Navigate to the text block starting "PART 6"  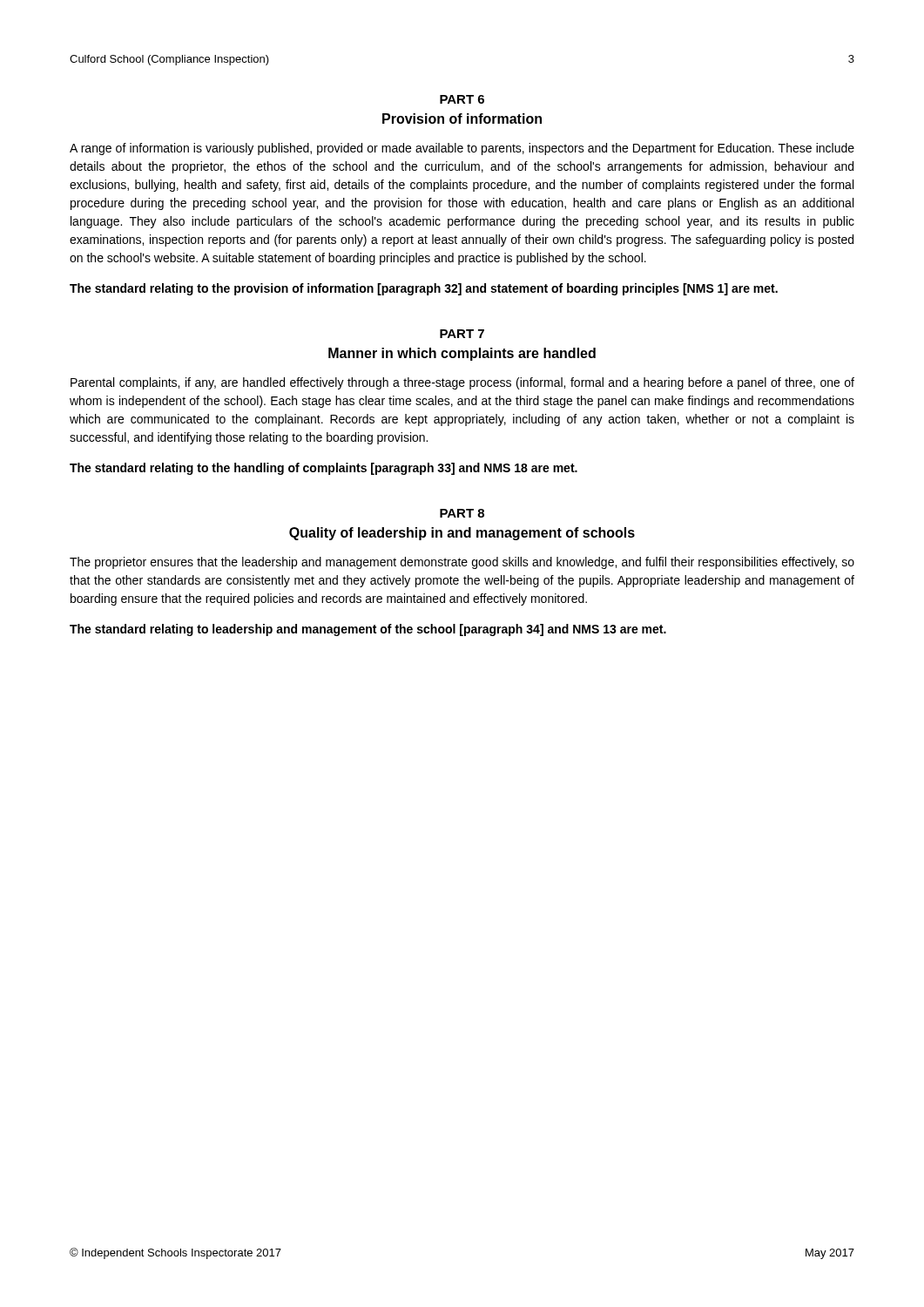pyautogui.click(x=462, y=99)
